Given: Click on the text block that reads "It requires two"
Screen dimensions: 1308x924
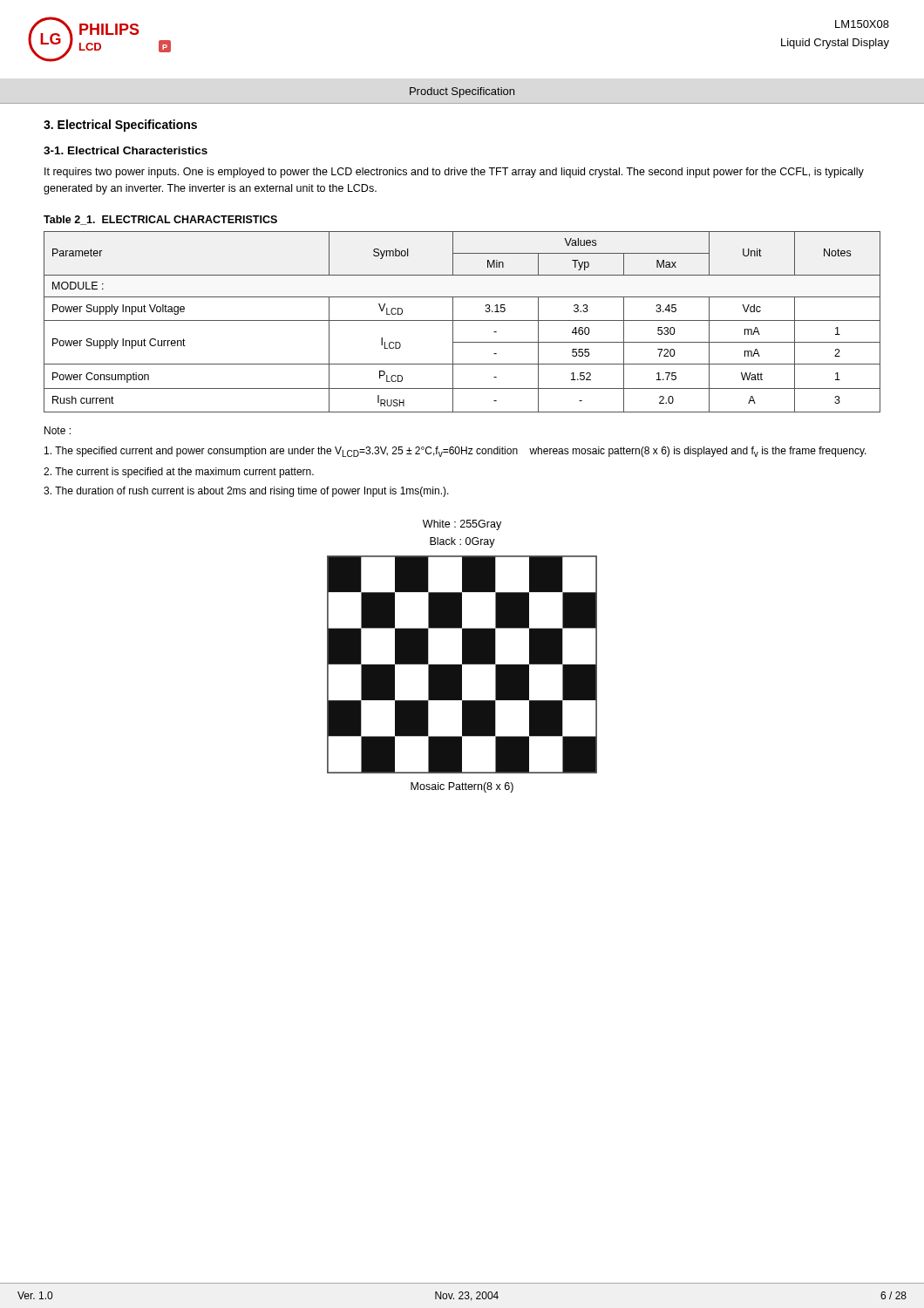Looking at the screenshot, I should tap(454, 180).
